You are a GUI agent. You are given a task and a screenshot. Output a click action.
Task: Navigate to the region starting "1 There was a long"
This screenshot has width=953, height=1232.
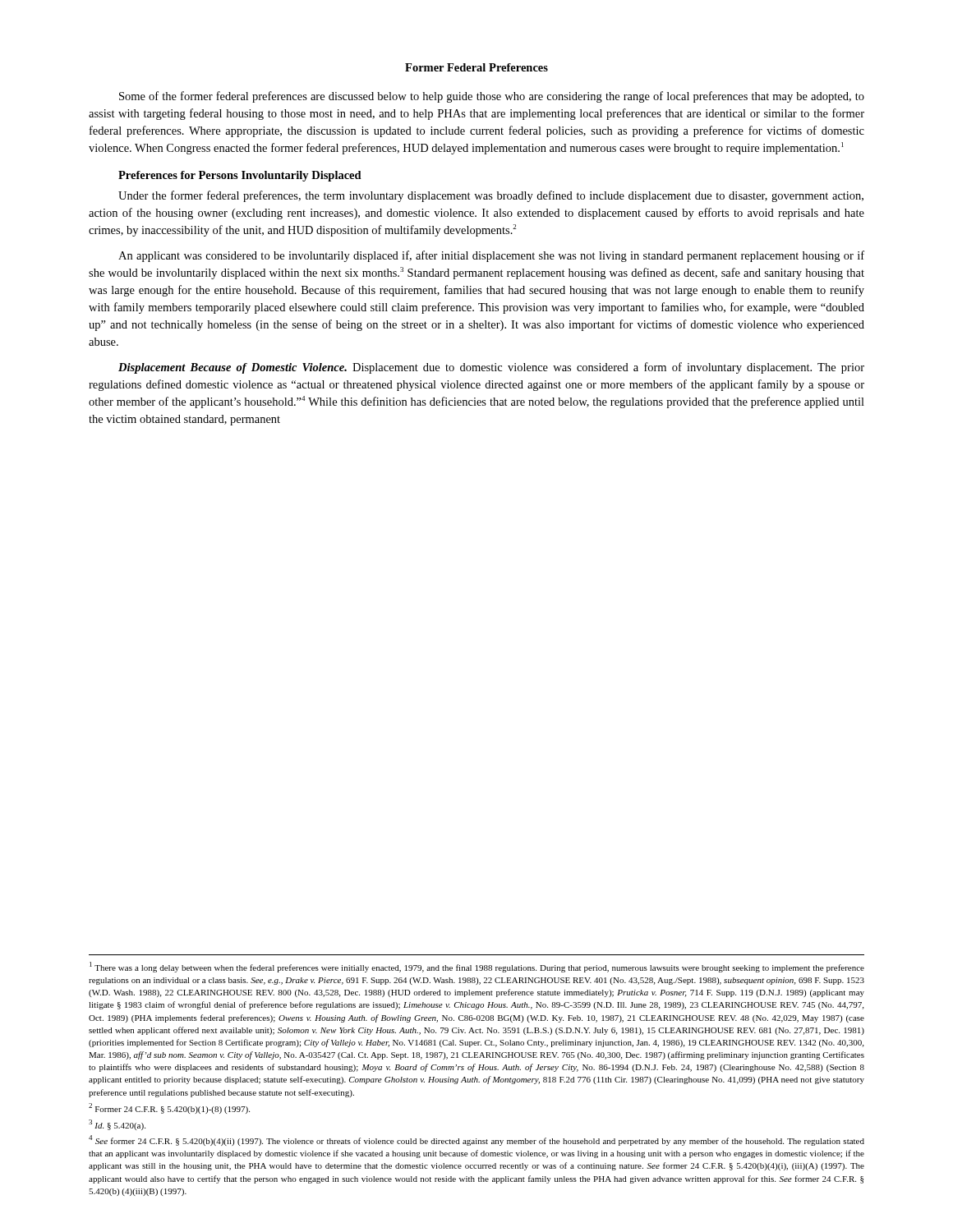(x=476, y=1029)
